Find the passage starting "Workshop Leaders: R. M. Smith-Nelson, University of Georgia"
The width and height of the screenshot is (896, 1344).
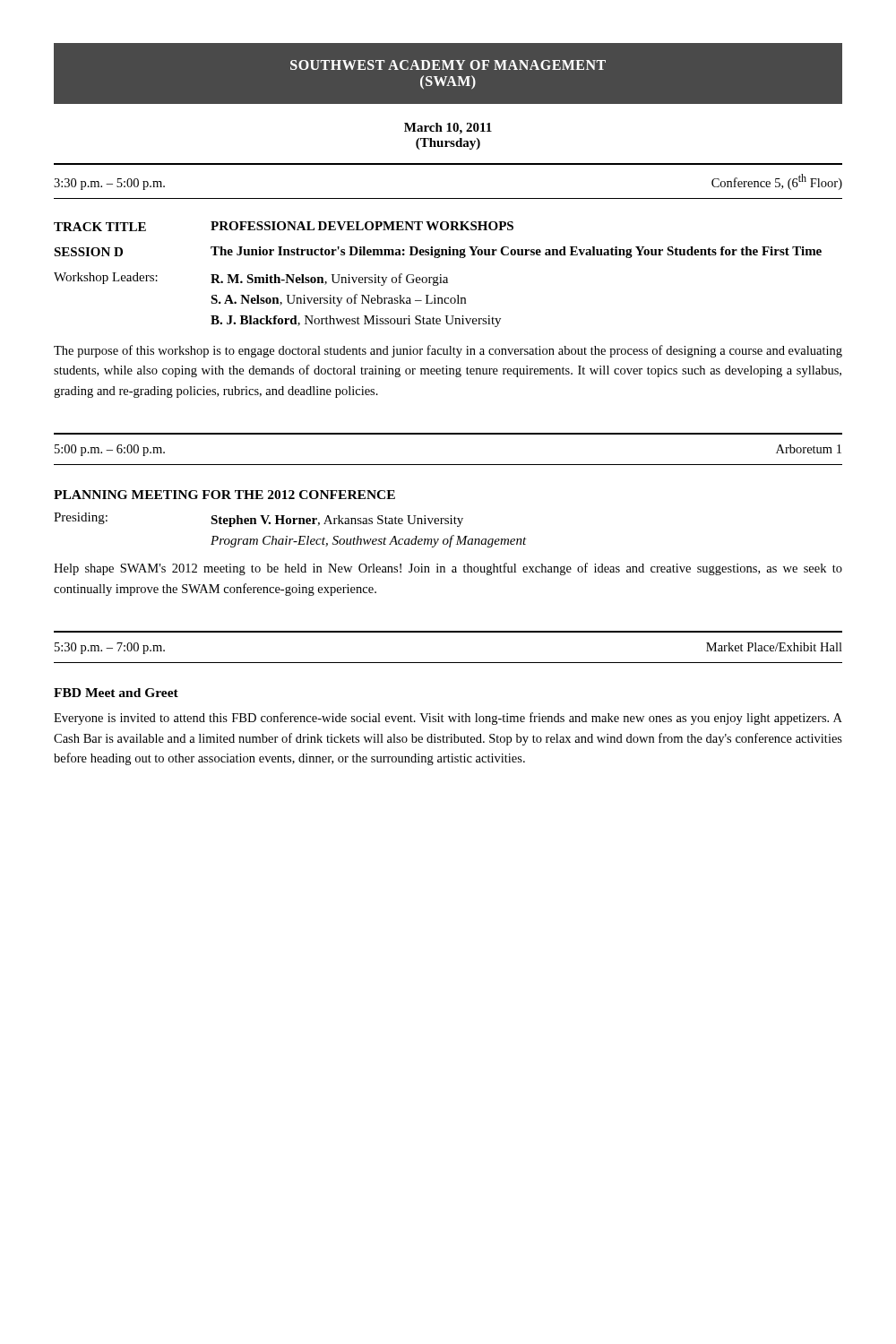point(448,300)
